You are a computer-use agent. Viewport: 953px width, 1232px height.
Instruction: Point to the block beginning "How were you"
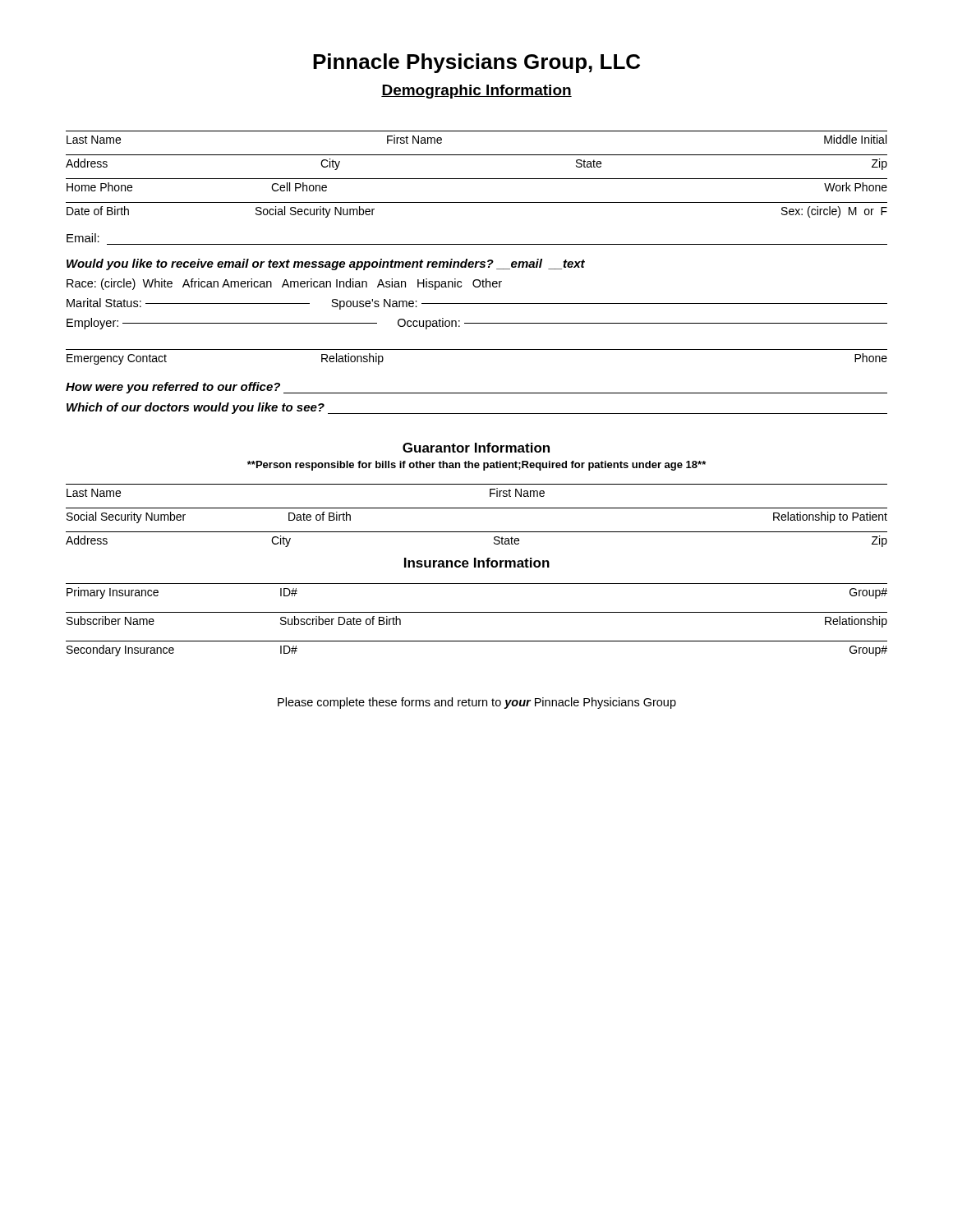click(x=476, y=386)
